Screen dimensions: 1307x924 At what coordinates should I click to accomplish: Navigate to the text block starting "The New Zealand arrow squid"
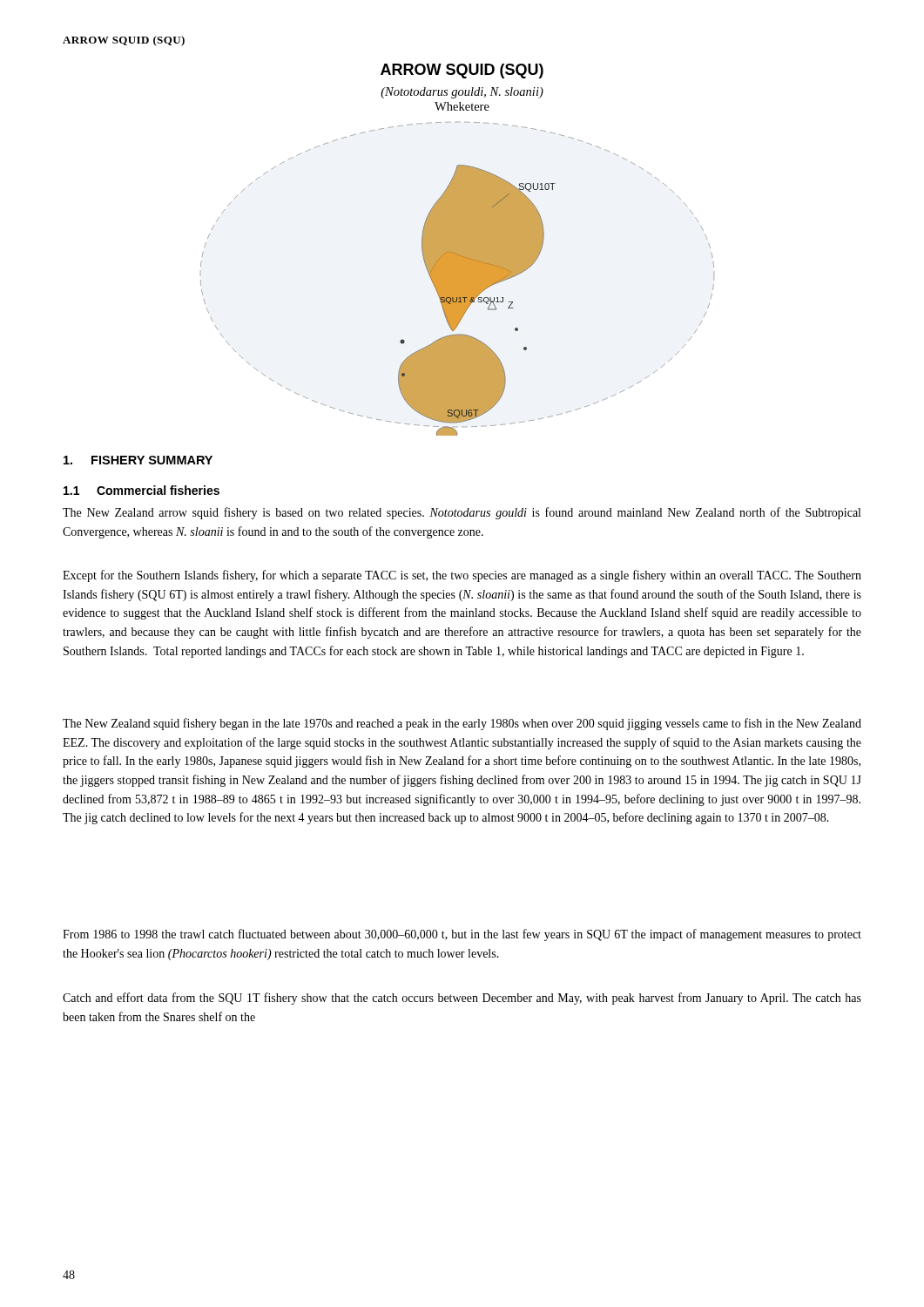coord(462,522)
